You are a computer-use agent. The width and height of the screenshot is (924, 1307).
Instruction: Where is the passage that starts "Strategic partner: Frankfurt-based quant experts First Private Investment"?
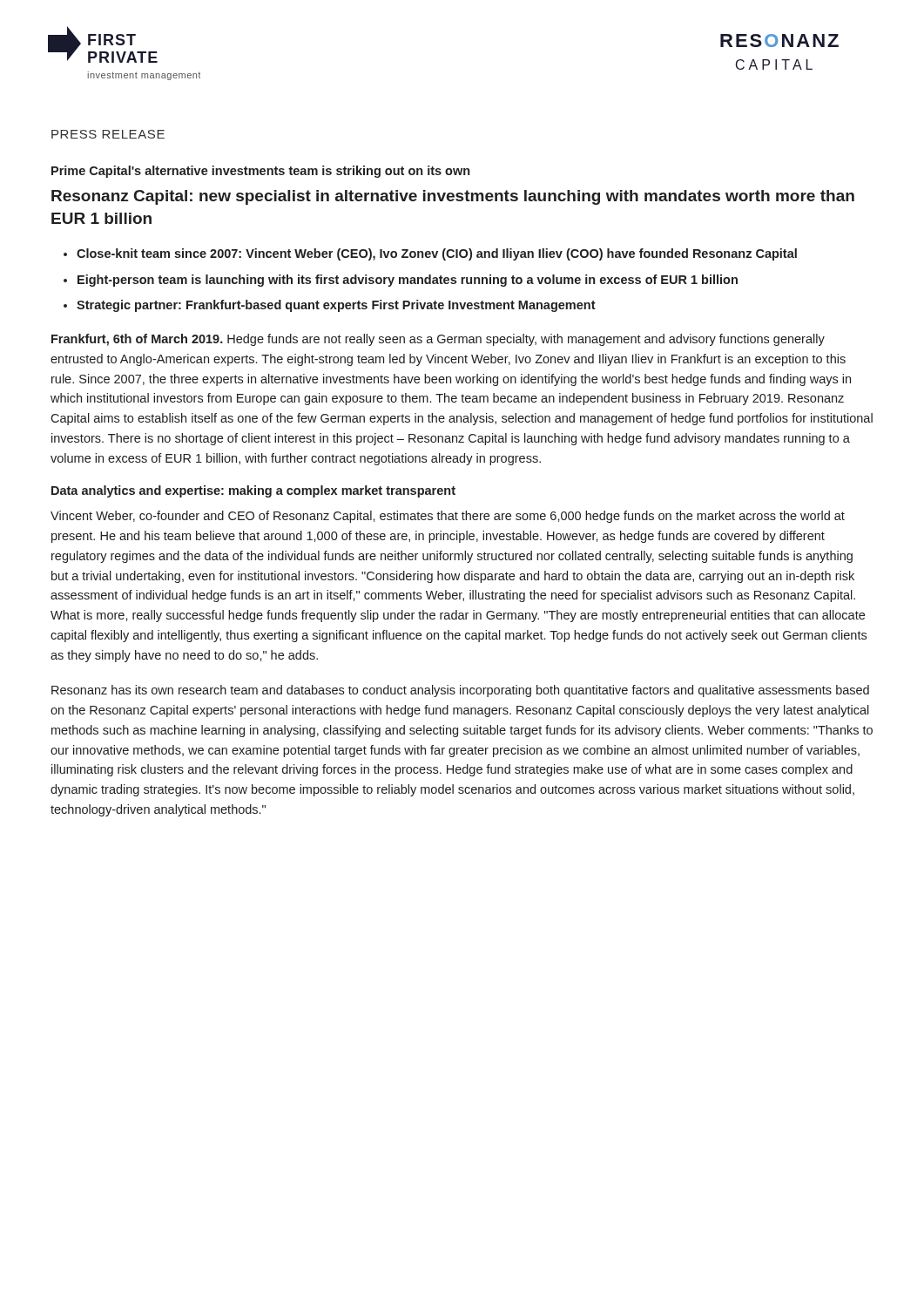point(336,305)
